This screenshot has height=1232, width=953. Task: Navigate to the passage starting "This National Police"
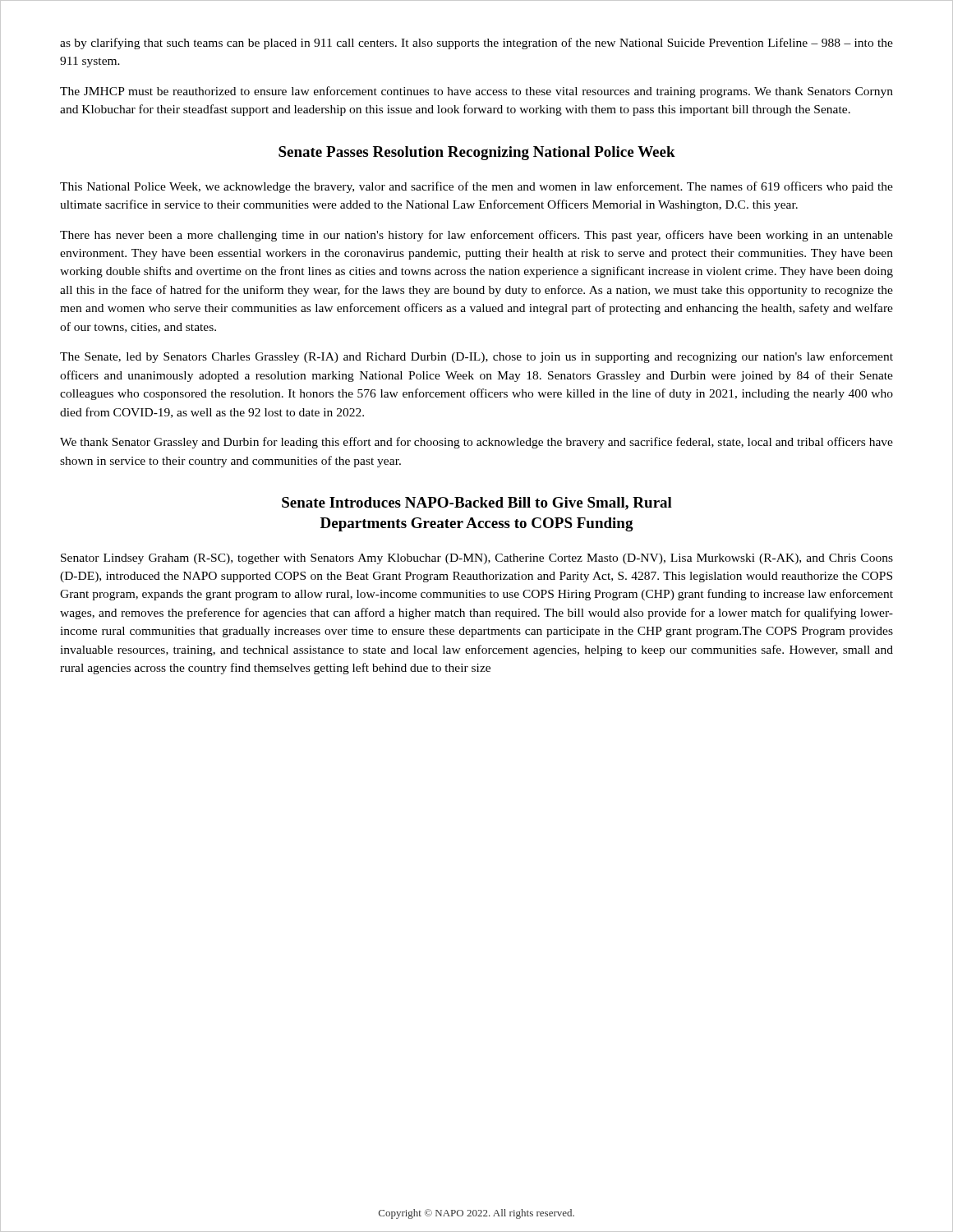476,195
